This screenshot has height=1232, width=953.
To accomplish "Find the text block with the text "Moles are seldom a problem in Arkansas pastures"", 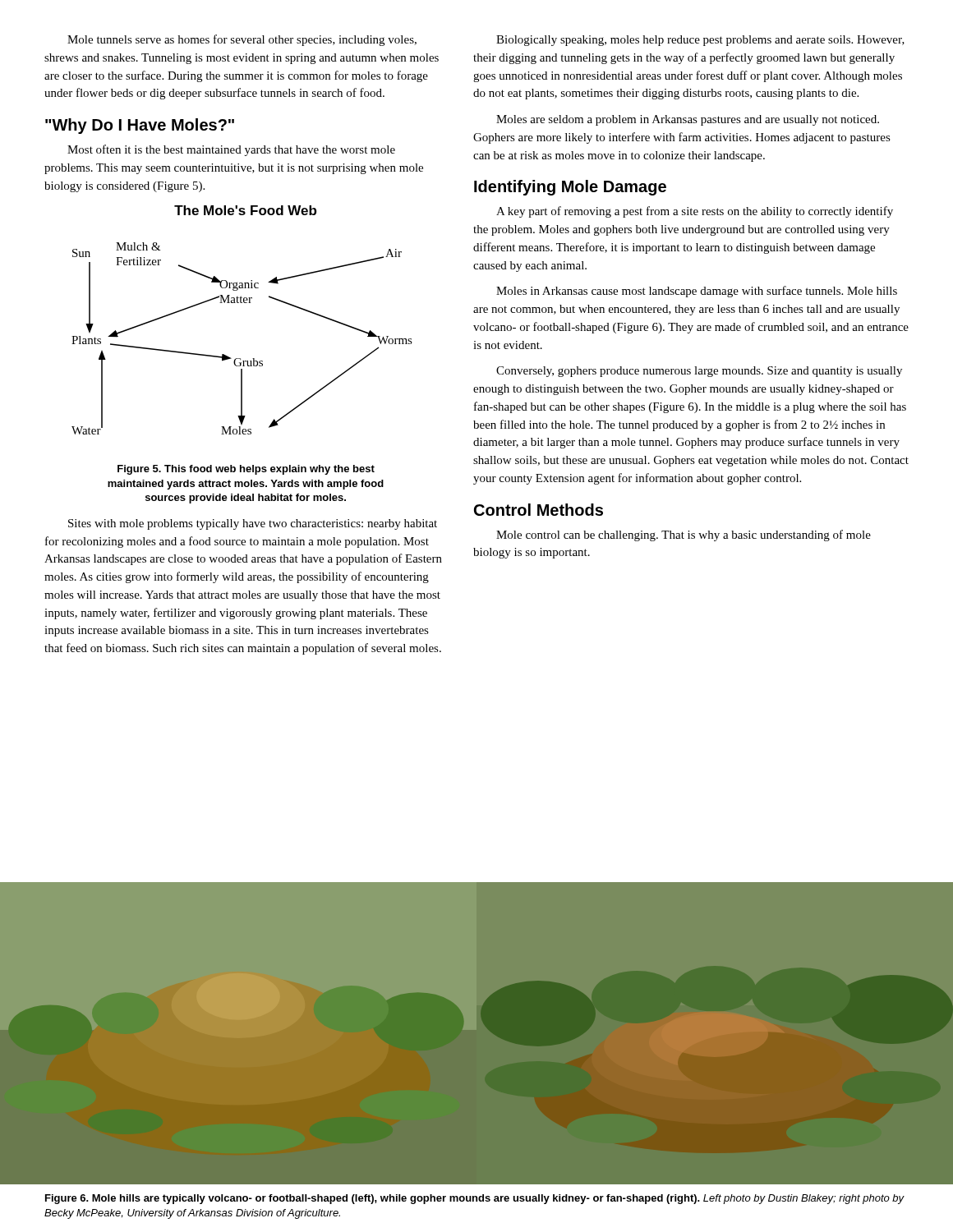I will 691,138.
